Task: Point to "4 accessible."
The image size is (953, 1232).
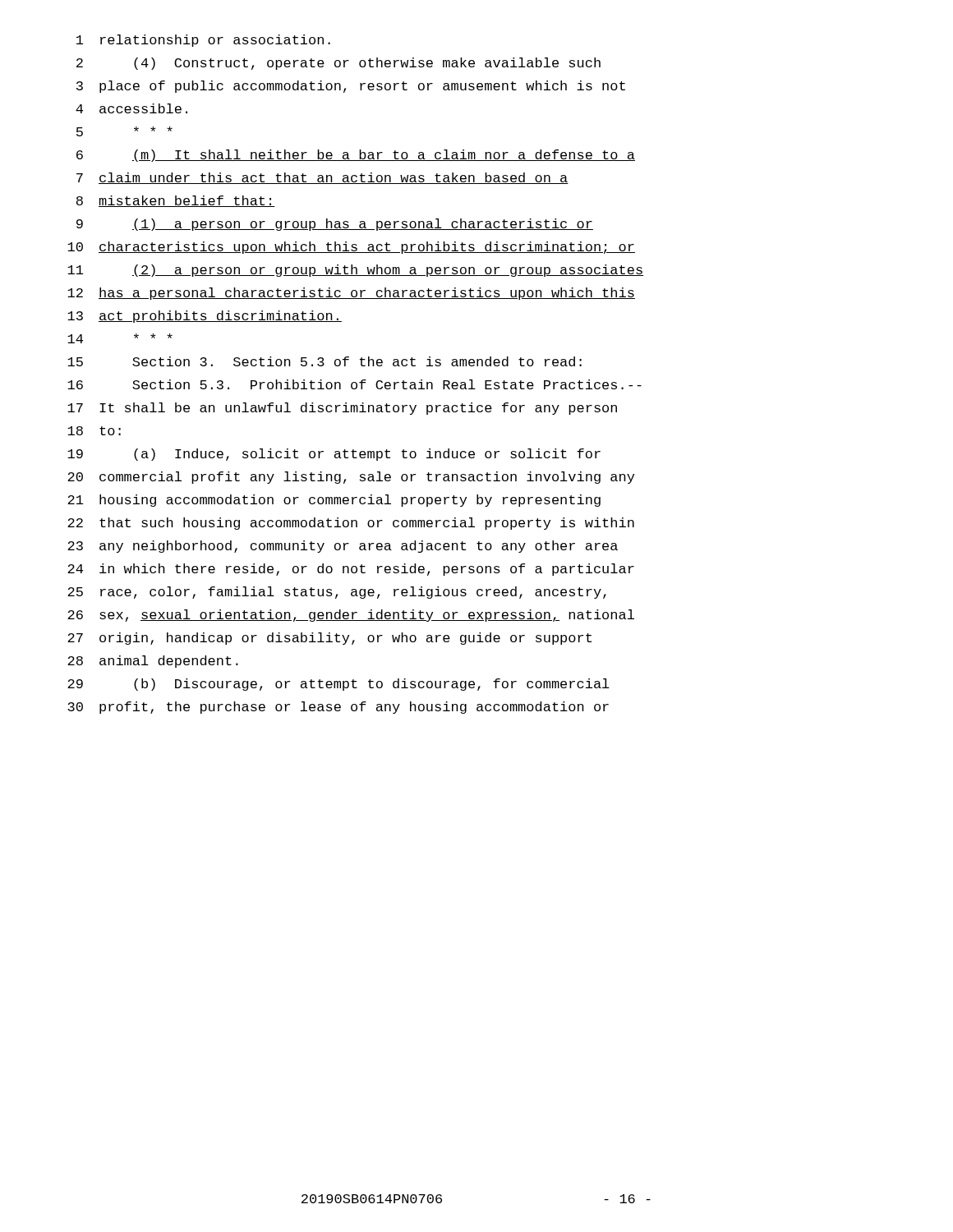Action: pos(120,110)
